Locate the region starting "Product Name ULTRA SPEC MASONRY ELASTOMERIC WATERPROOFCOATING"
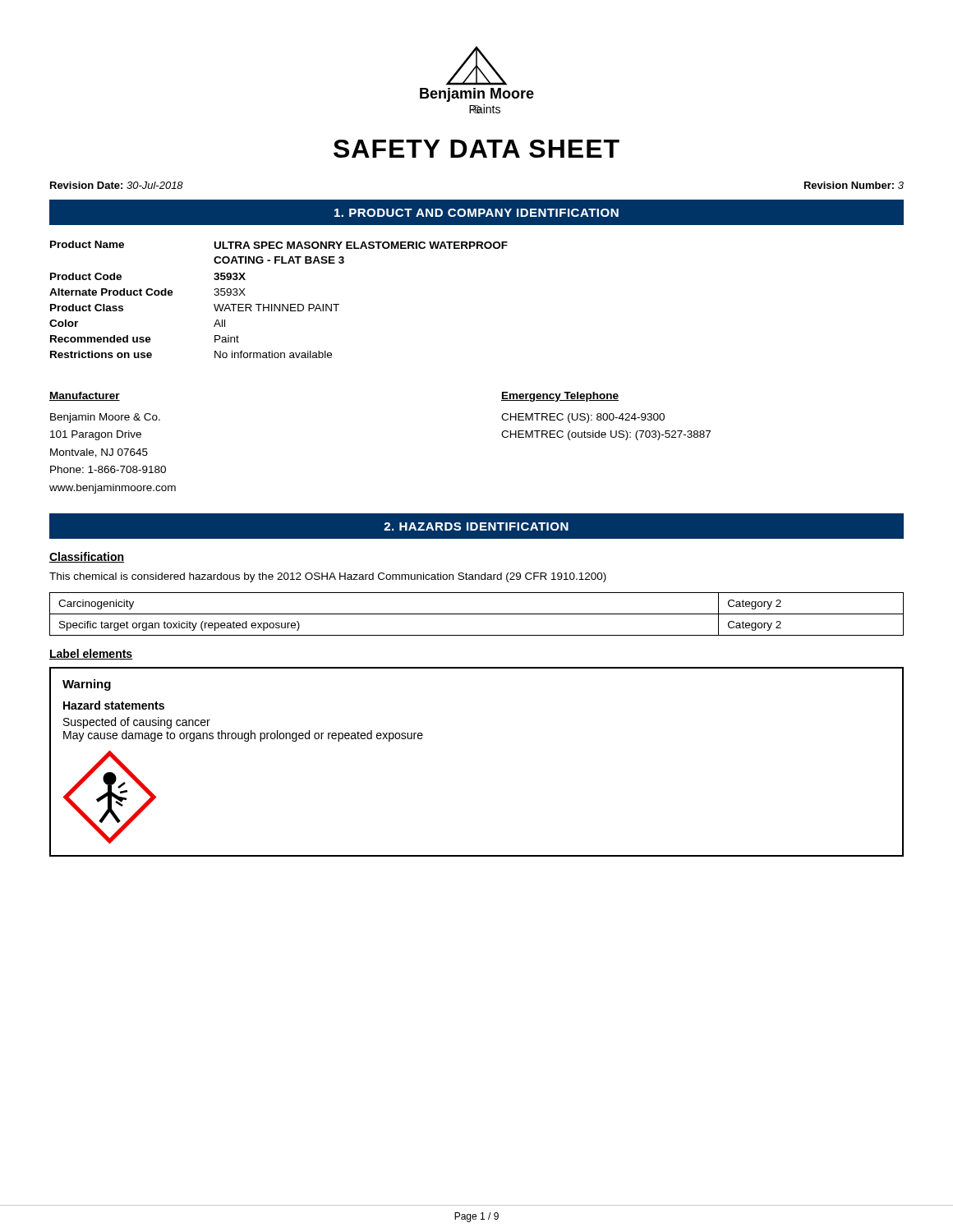This screenshot has height=1232, width=953. click(x=279, y=245)
